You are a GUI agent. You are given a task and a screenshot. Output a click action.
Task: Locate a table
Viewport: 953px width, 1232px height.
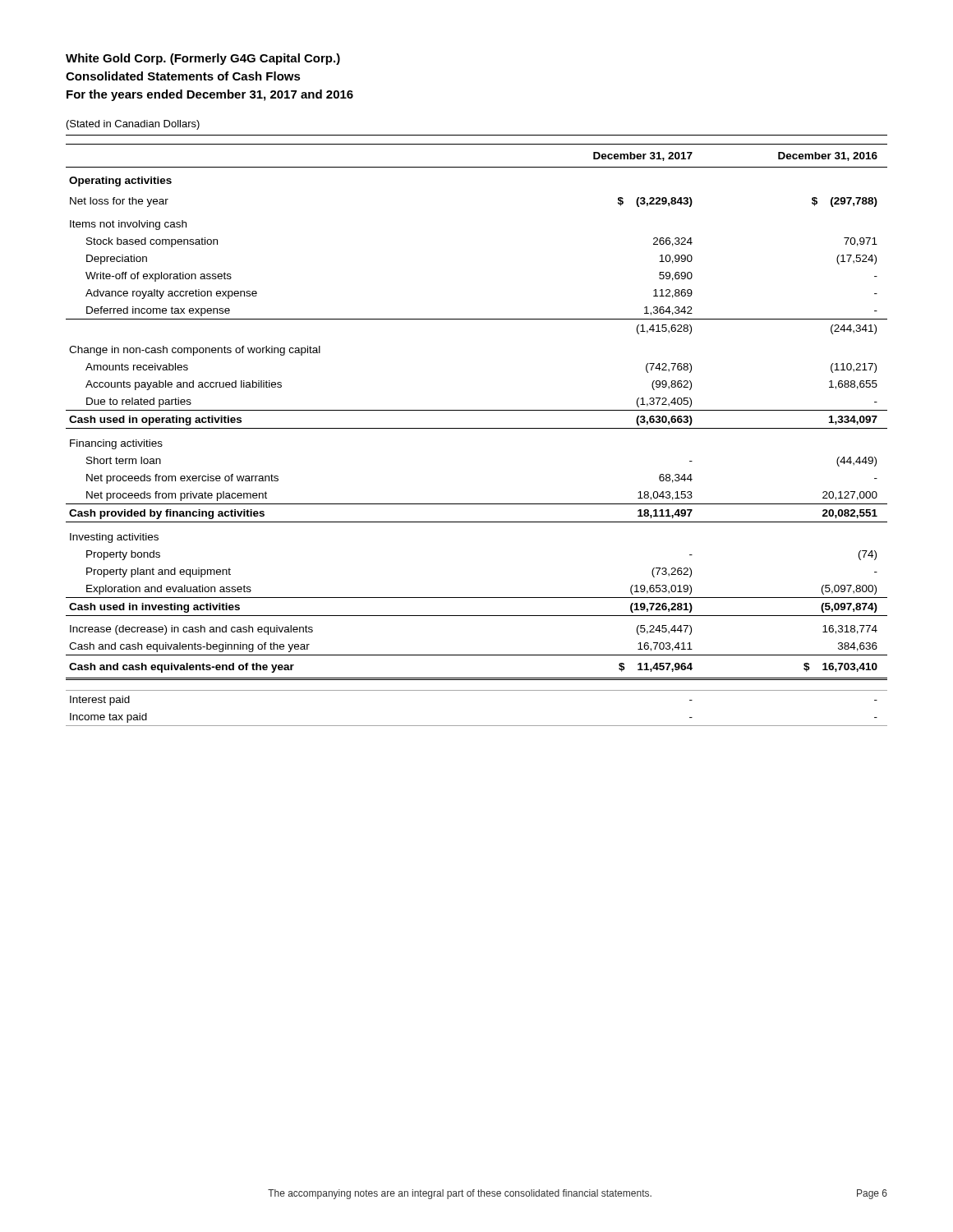coord(476,435)
